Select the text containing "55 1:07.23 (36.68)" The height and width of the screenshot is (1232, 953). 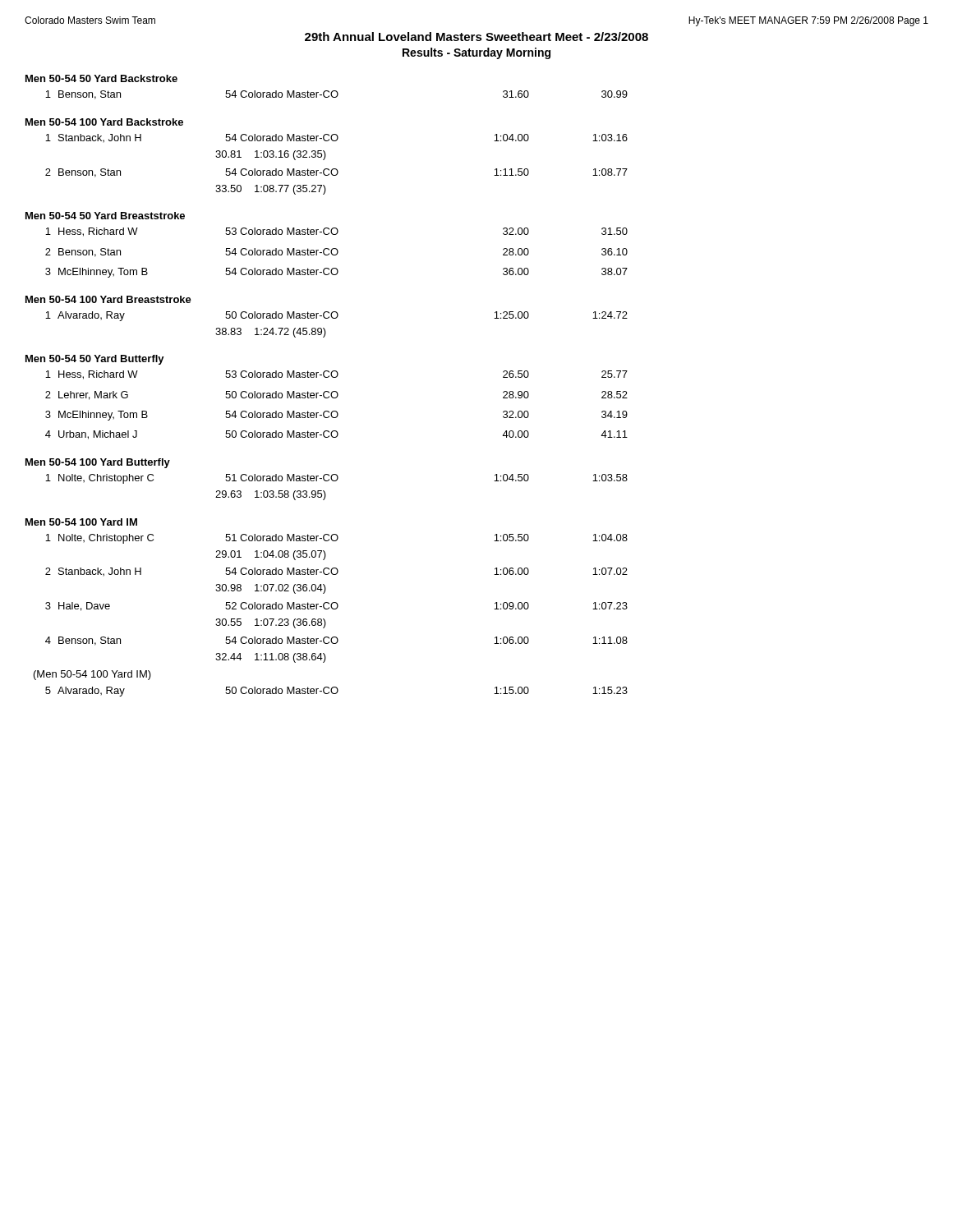click(271, 623)
